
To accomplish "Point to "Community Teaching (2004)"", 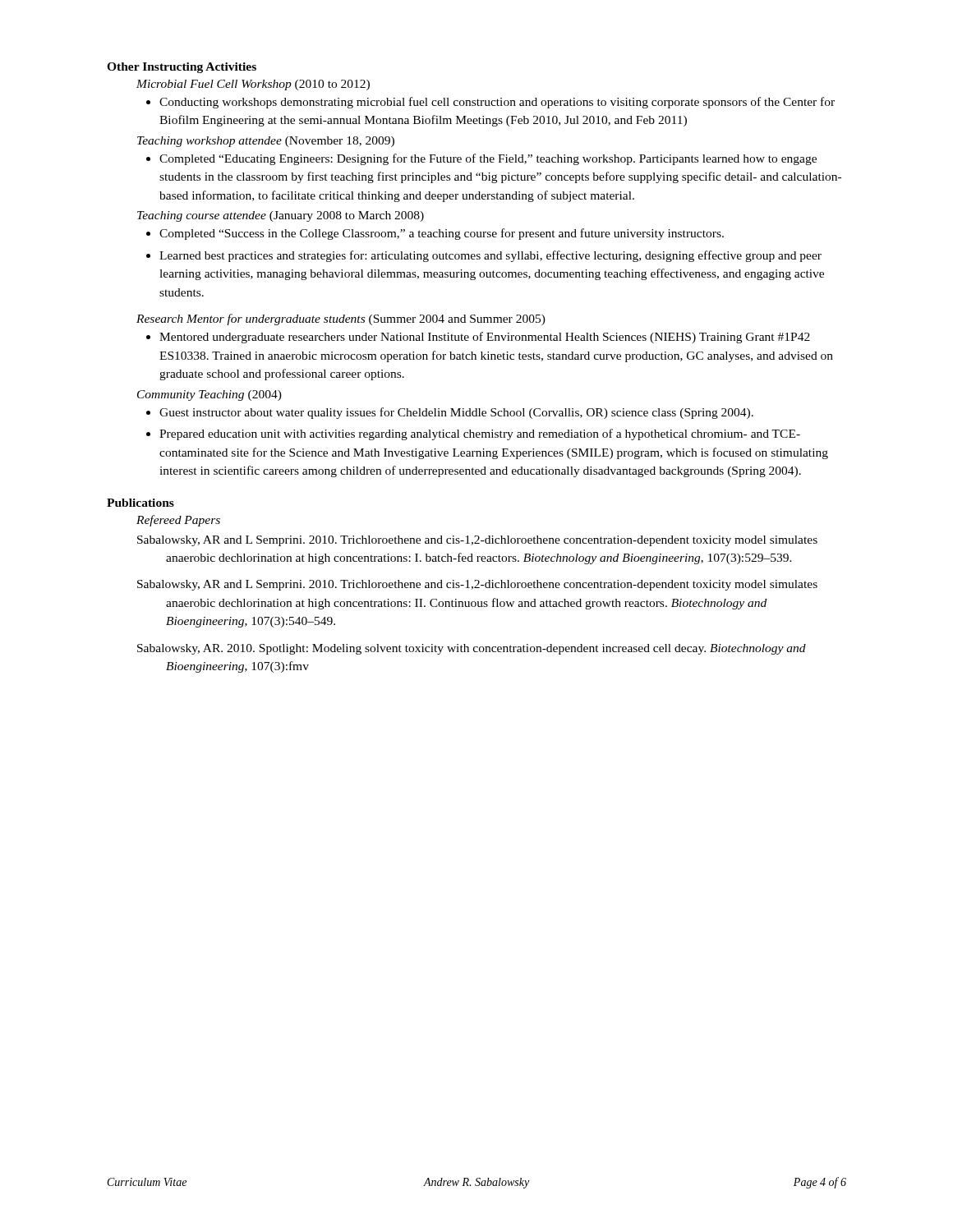I will 209,394.
